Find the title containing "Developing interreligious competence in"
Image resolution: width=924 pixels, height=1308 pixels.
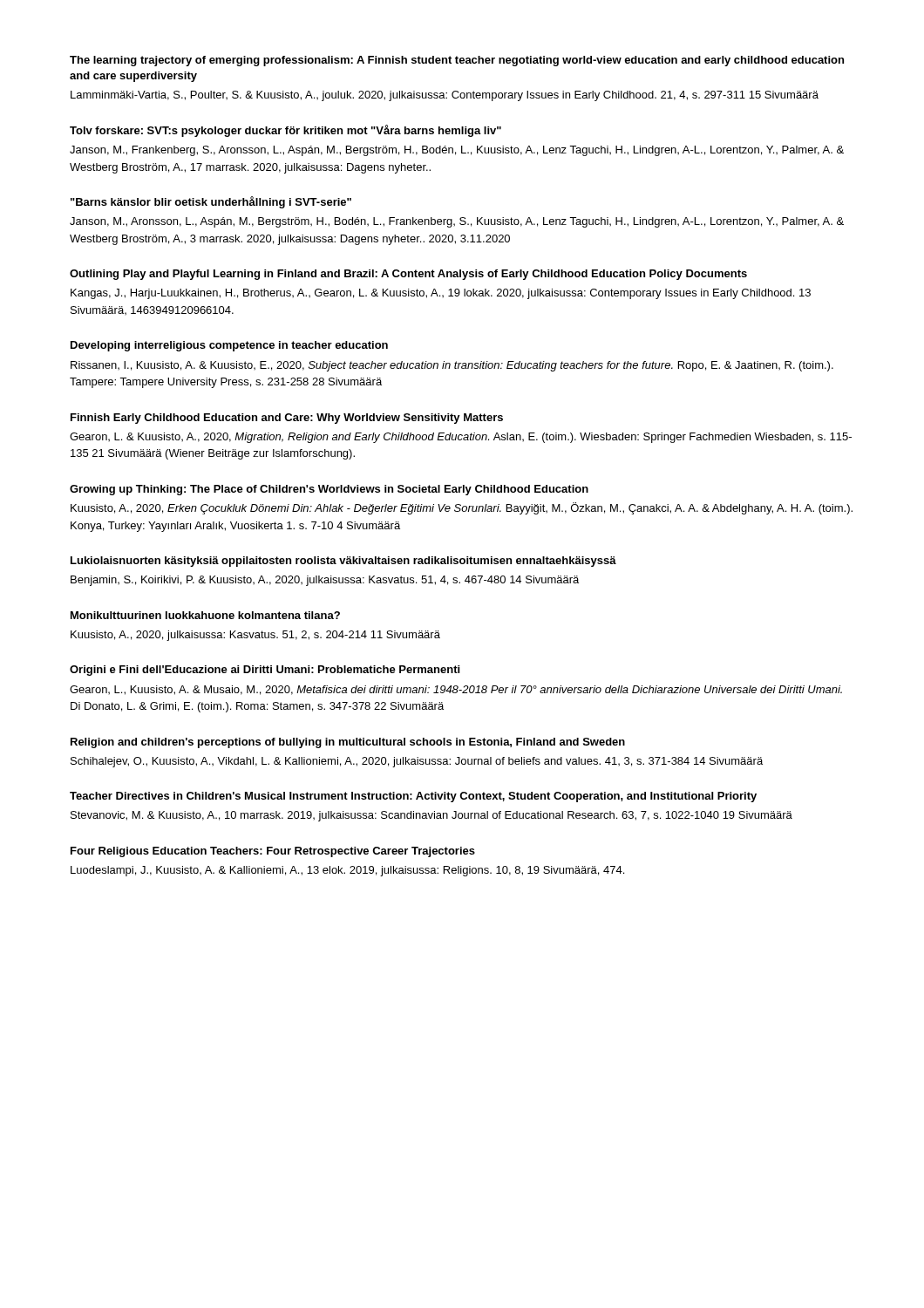tap(229, 345)
